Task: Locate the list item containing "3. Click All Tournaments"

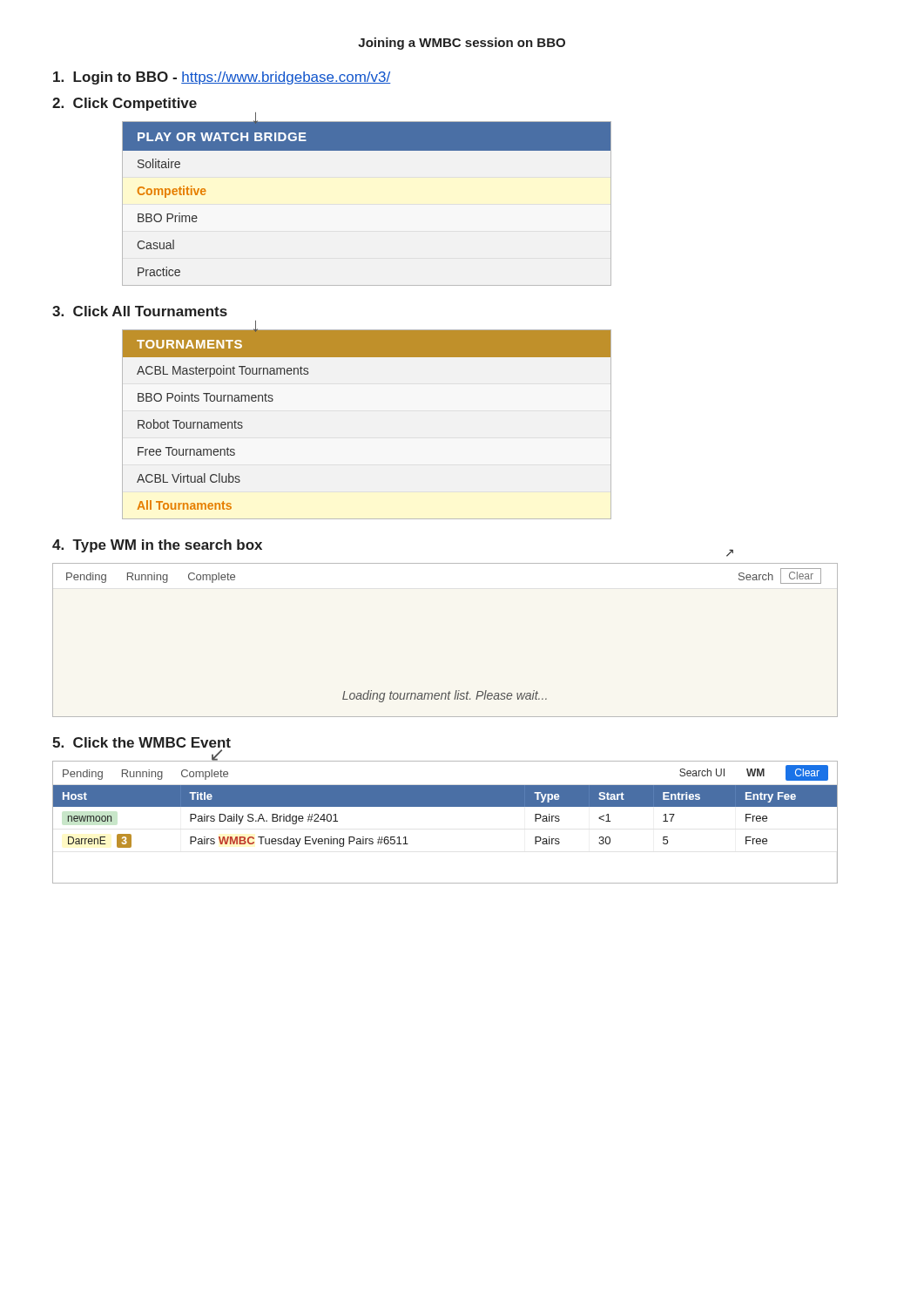Action: [140, 312]
